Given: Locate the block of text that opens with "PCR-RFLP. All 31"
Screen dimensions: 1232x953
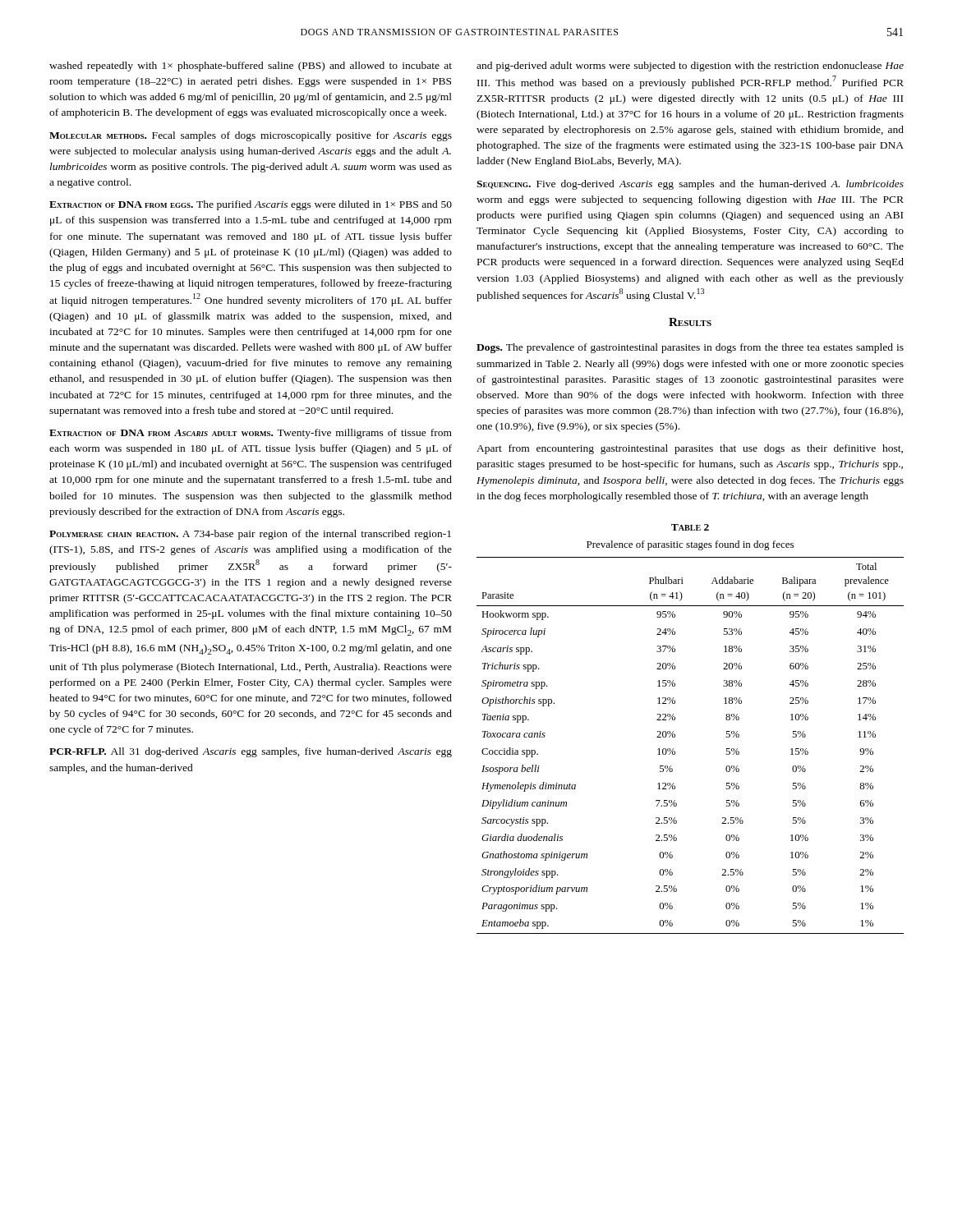Looking at the screenshot, I should (x=251, y=759).
